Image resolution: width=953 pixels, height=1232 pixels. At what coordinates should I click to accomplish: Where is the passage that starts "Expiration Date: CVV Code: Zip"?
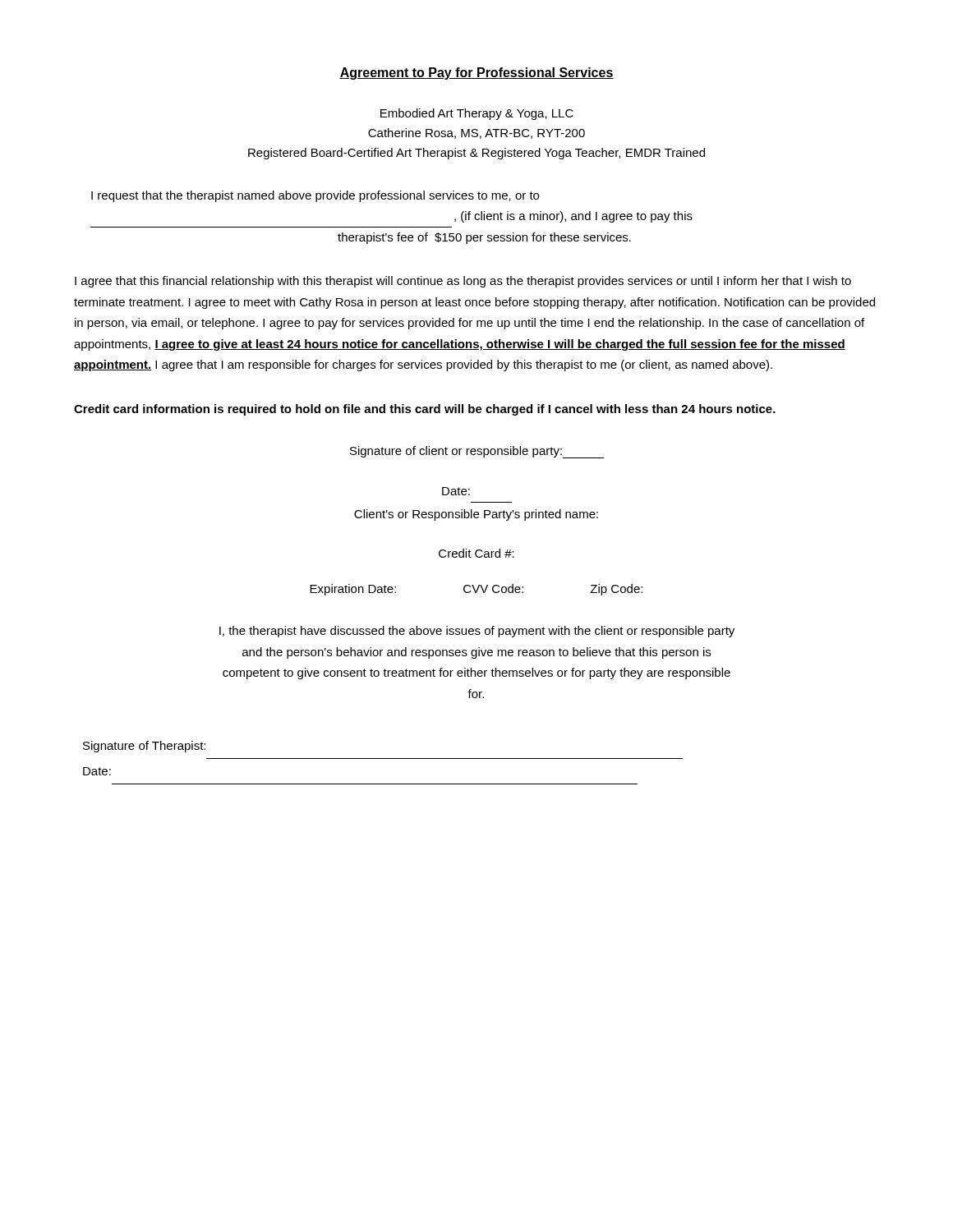476,589
